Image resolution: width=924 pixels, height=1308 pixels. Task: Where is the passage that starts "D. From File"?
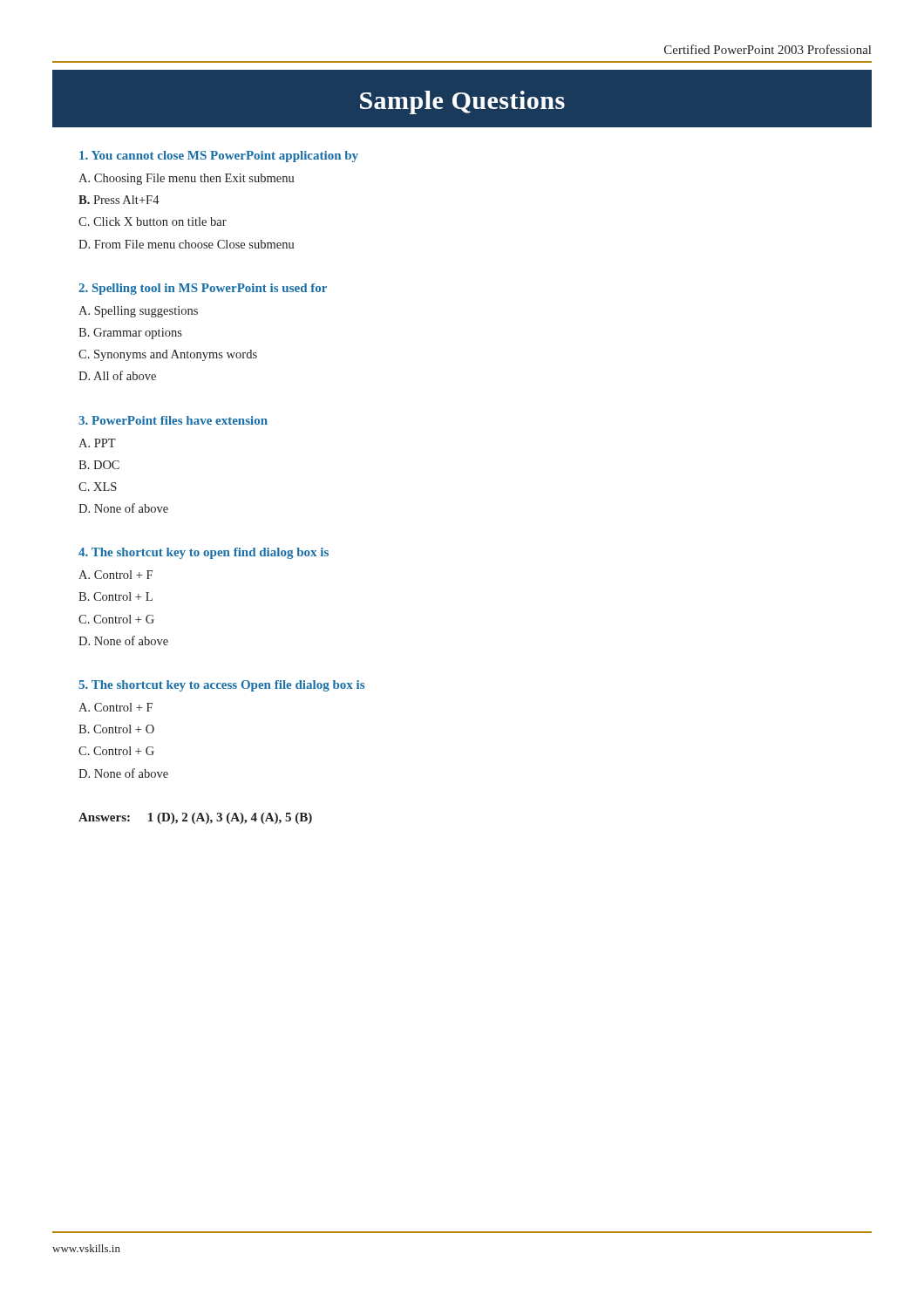186,244
